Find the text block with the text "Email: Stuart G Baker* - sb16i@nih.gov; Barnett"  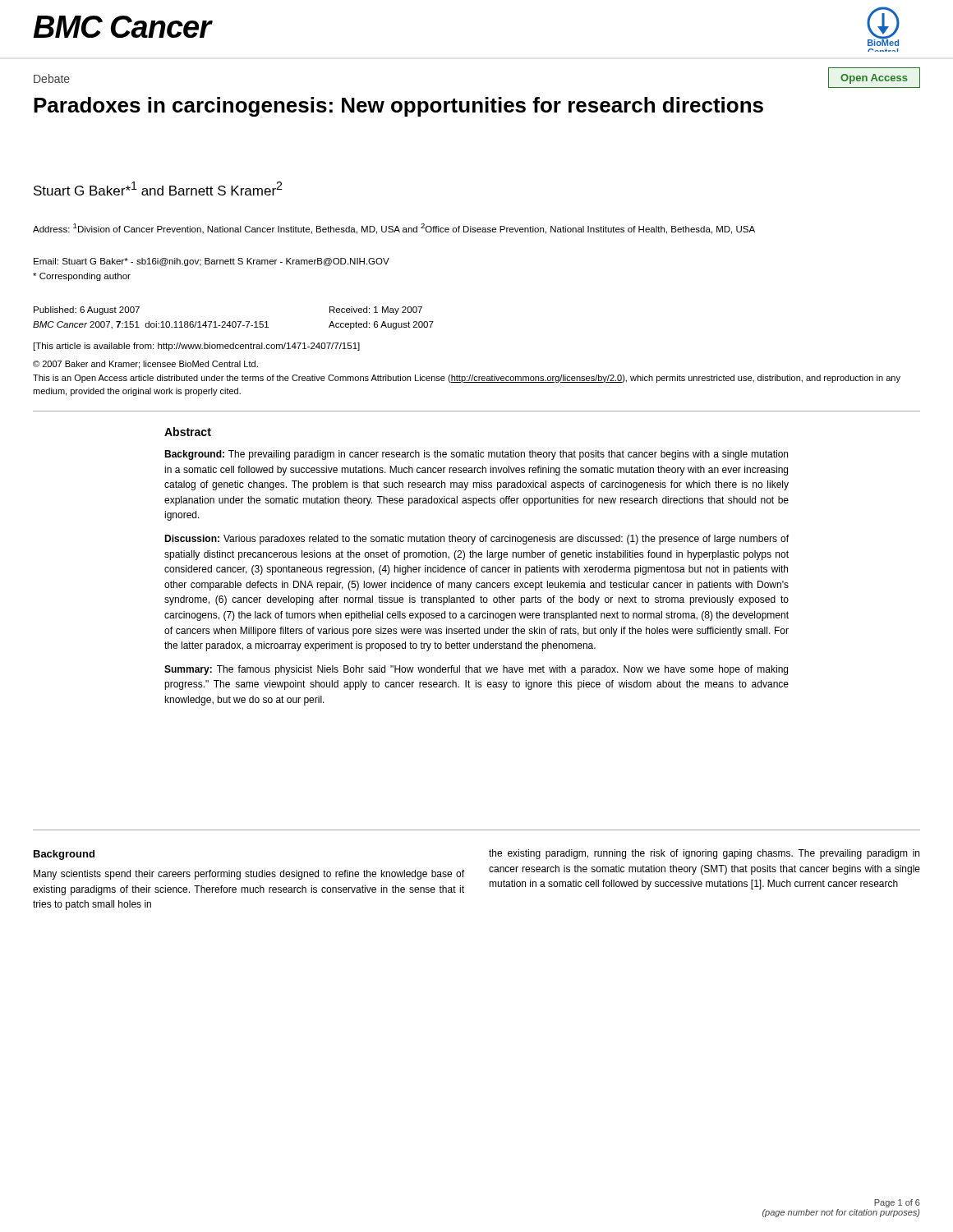211,269
